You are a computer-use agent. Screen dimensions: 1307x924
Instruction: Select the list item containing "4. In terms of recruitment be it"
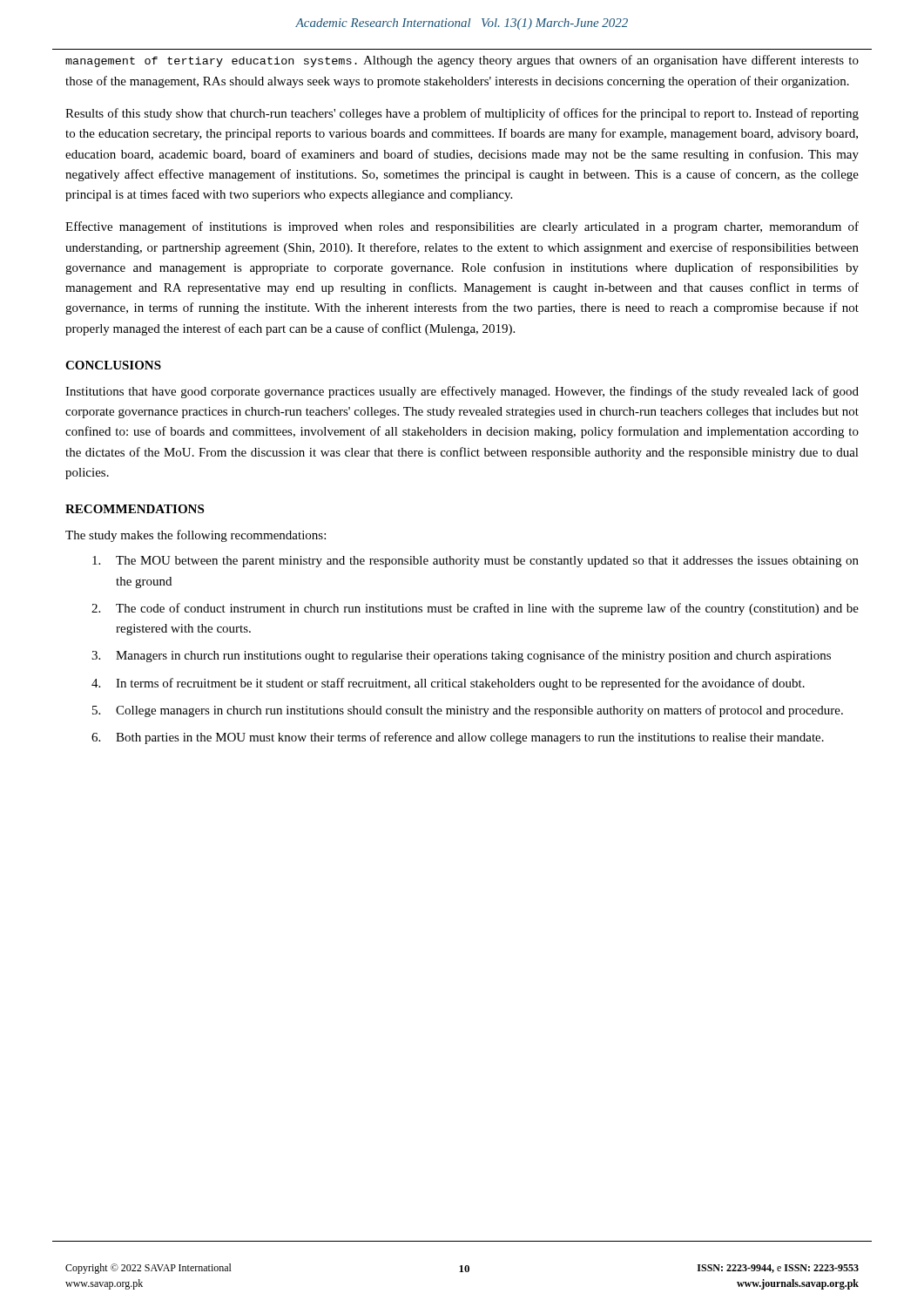pyautogui.click(x=475, y=683)
